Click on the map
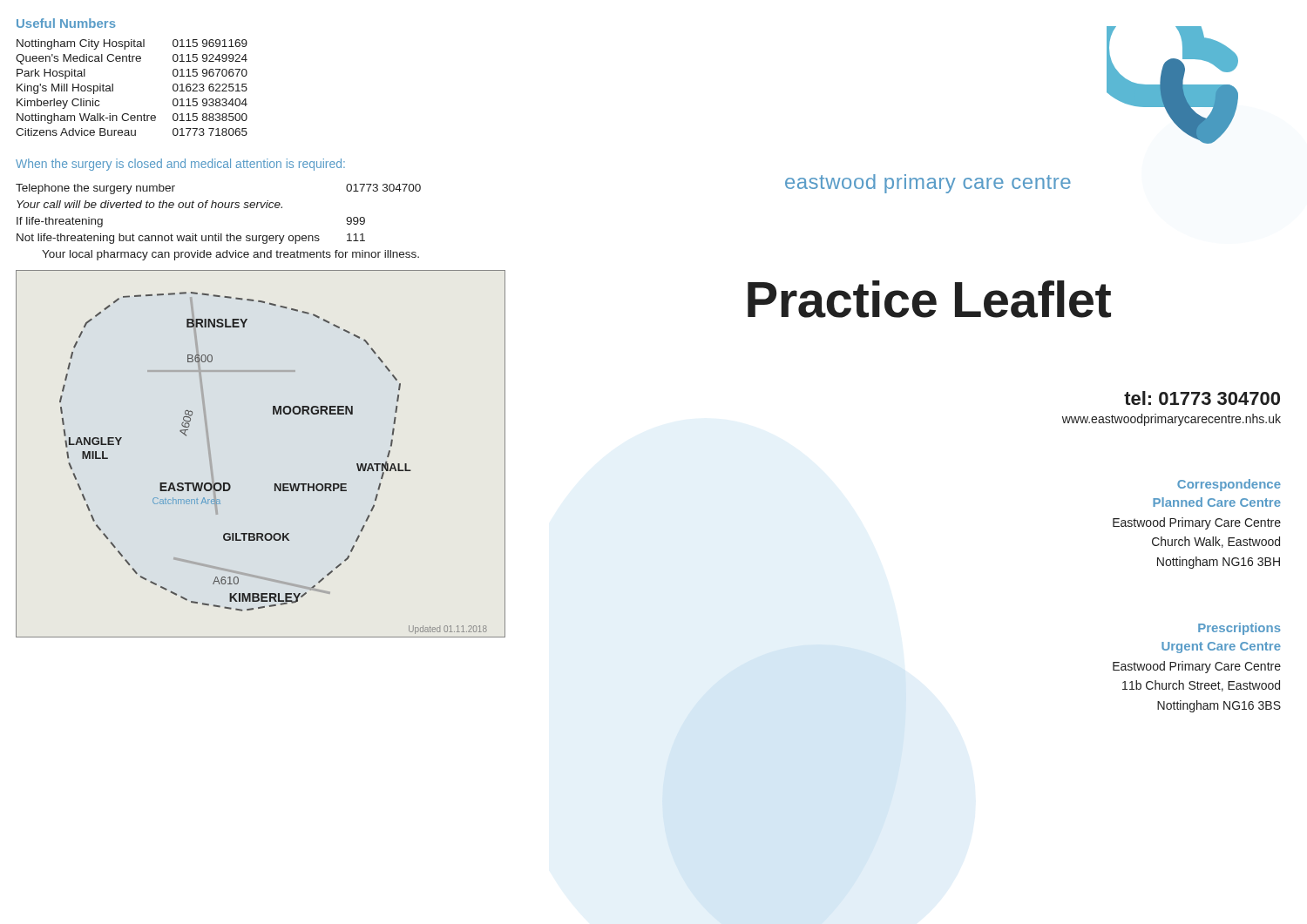Viewport: 1307px width, 924px height. coord(261,454)
